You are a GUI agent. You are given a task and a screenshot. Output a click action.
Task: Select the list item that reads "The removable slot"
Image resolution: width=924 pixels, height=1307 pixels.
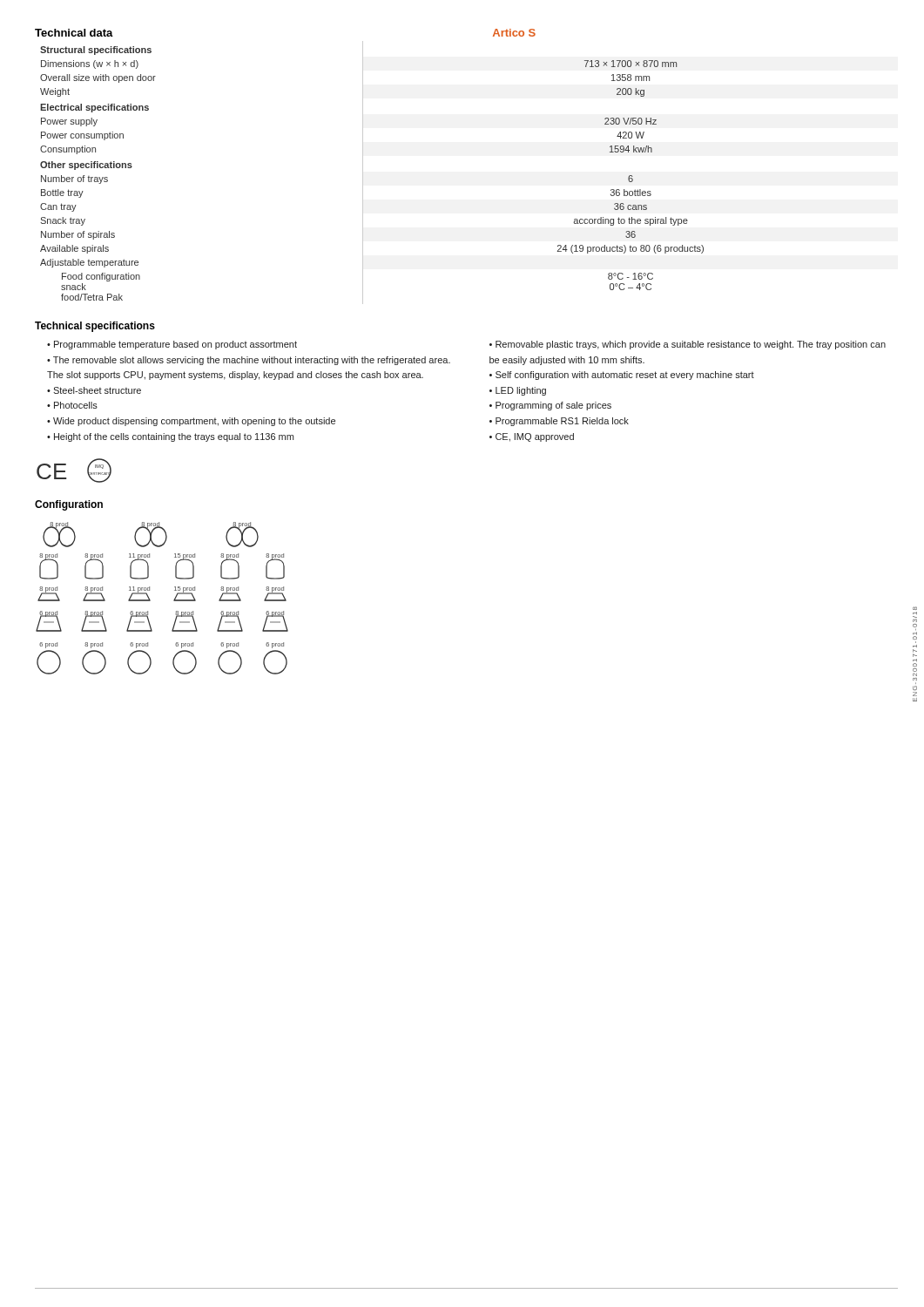click(x=249, y=367)
